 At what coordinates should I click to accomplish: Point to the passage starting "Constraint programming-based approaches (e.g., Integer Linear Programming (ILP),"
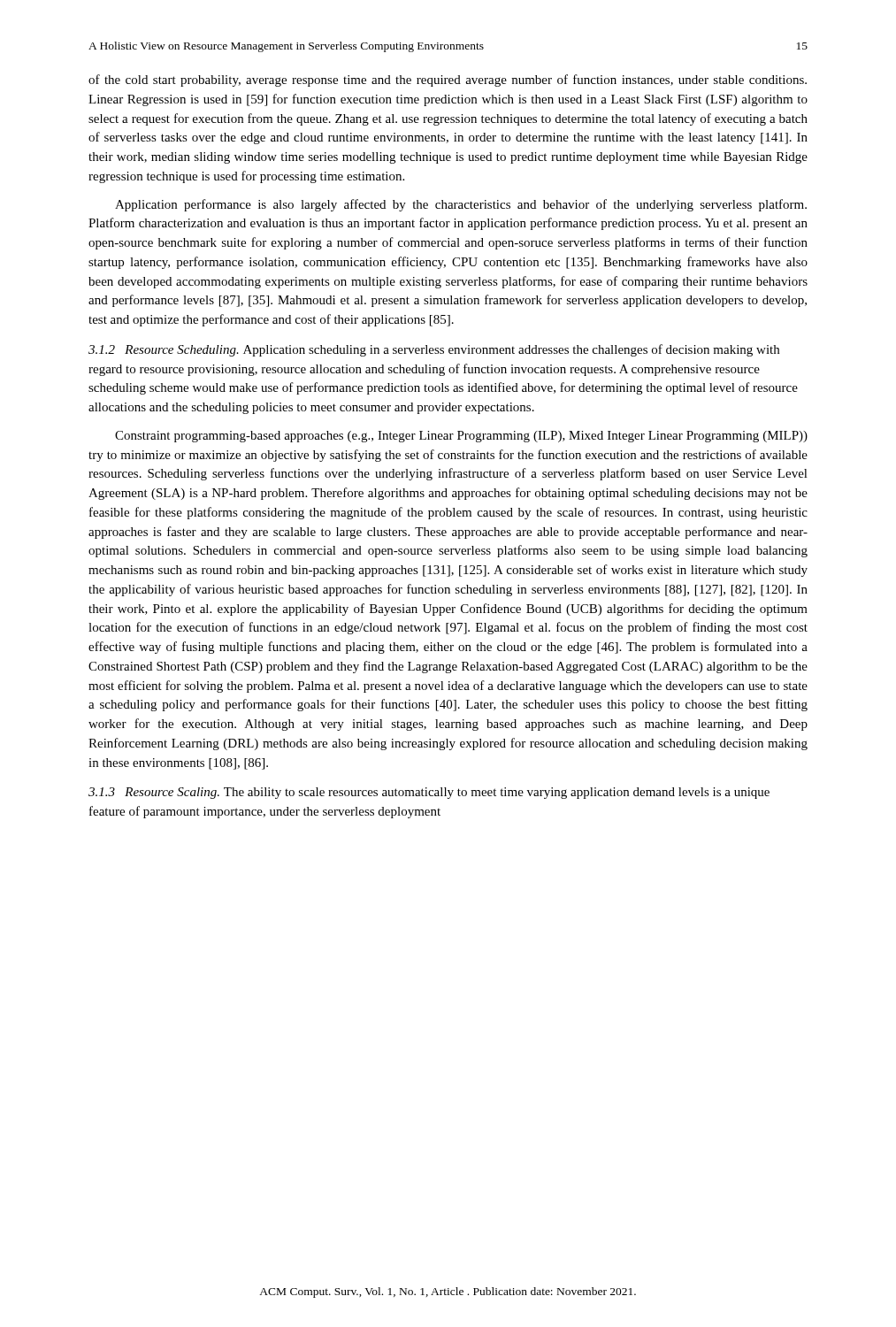448,599
